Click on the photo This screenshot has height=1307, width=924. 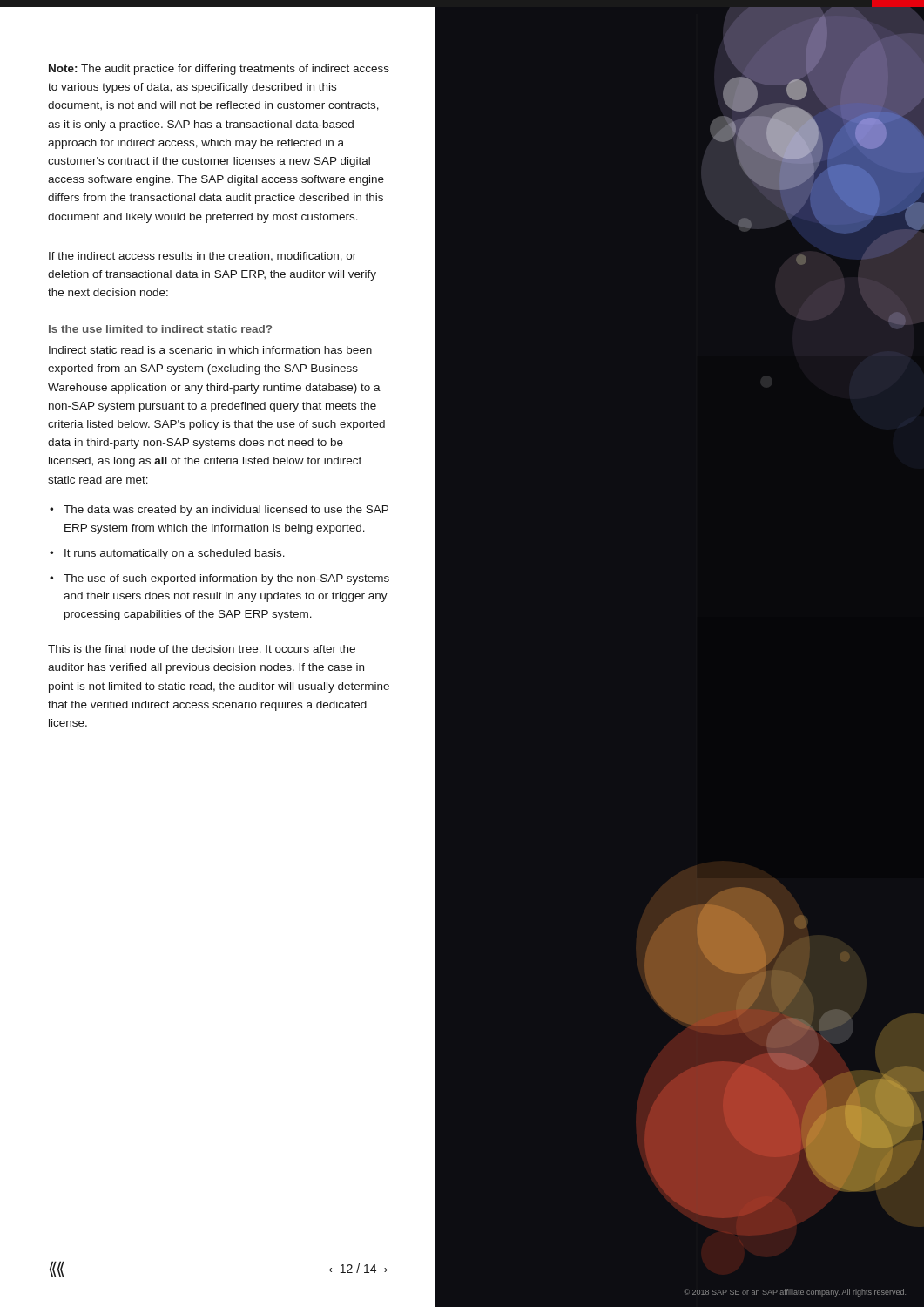pyautogui.click(x=680, y=657)
